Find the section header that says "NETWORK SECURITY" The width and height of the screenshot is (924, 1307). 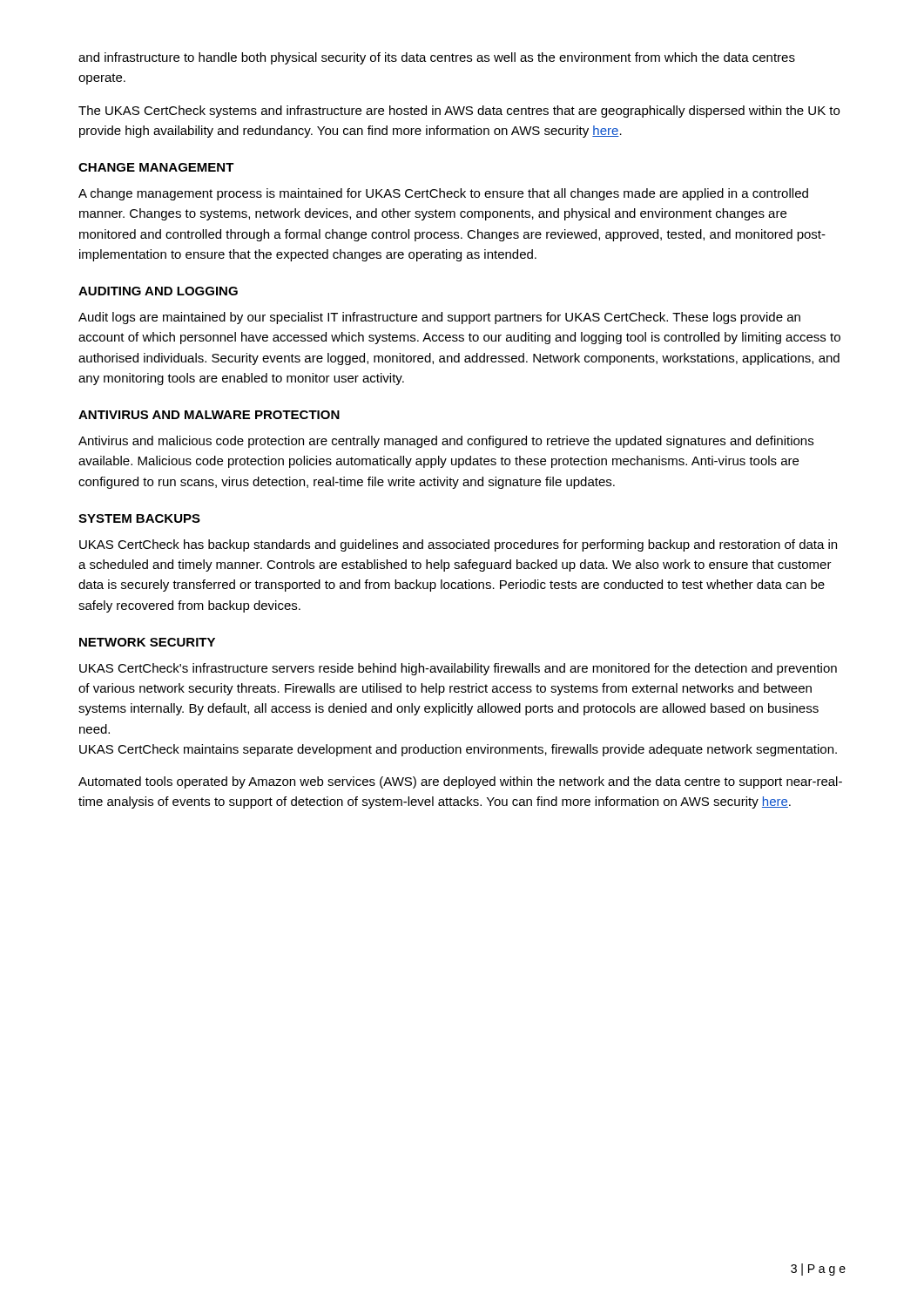pos(147,642)
